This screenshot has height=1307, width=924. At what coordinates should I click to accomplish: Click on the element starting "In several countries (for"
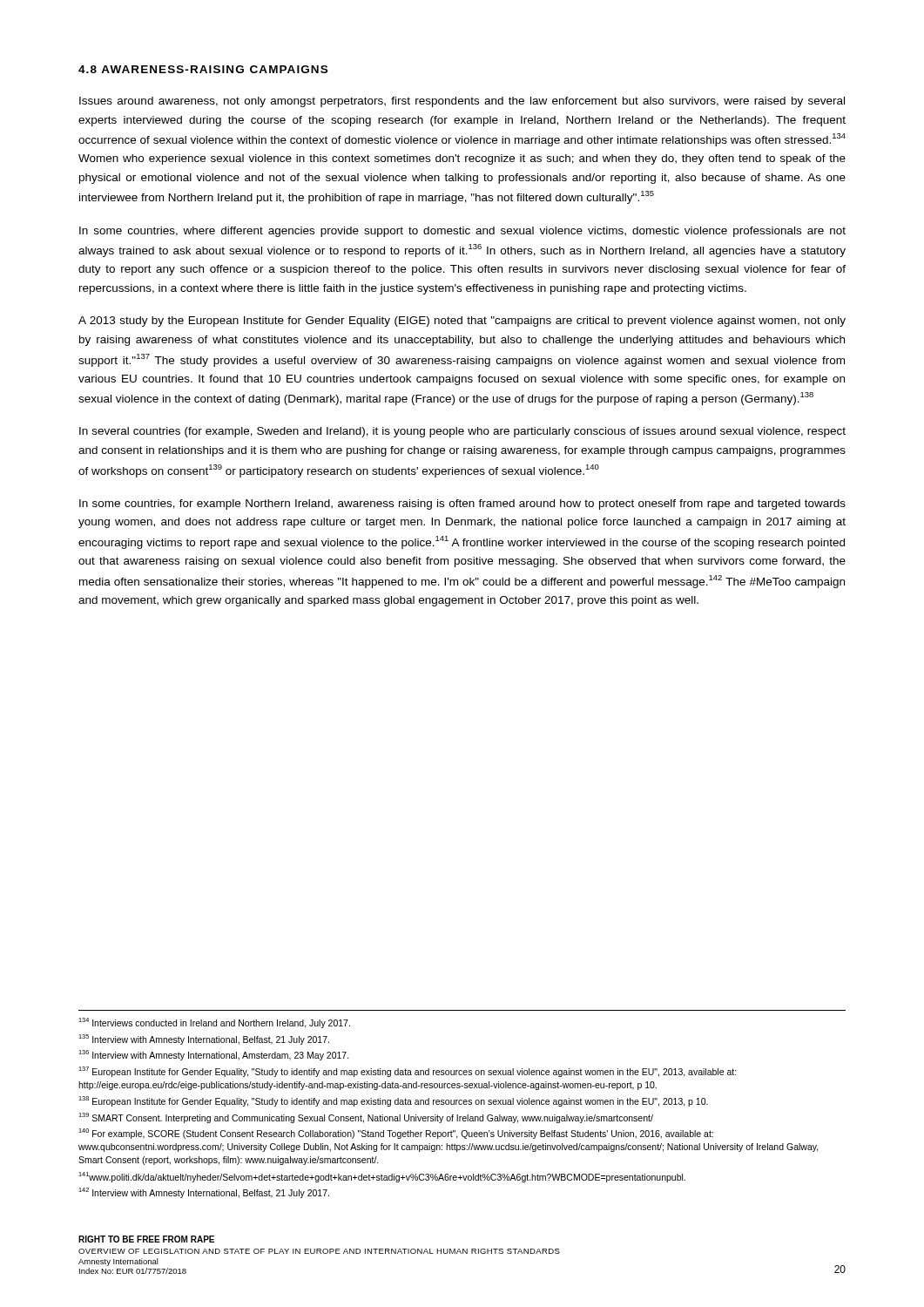(x=462, y=451)
